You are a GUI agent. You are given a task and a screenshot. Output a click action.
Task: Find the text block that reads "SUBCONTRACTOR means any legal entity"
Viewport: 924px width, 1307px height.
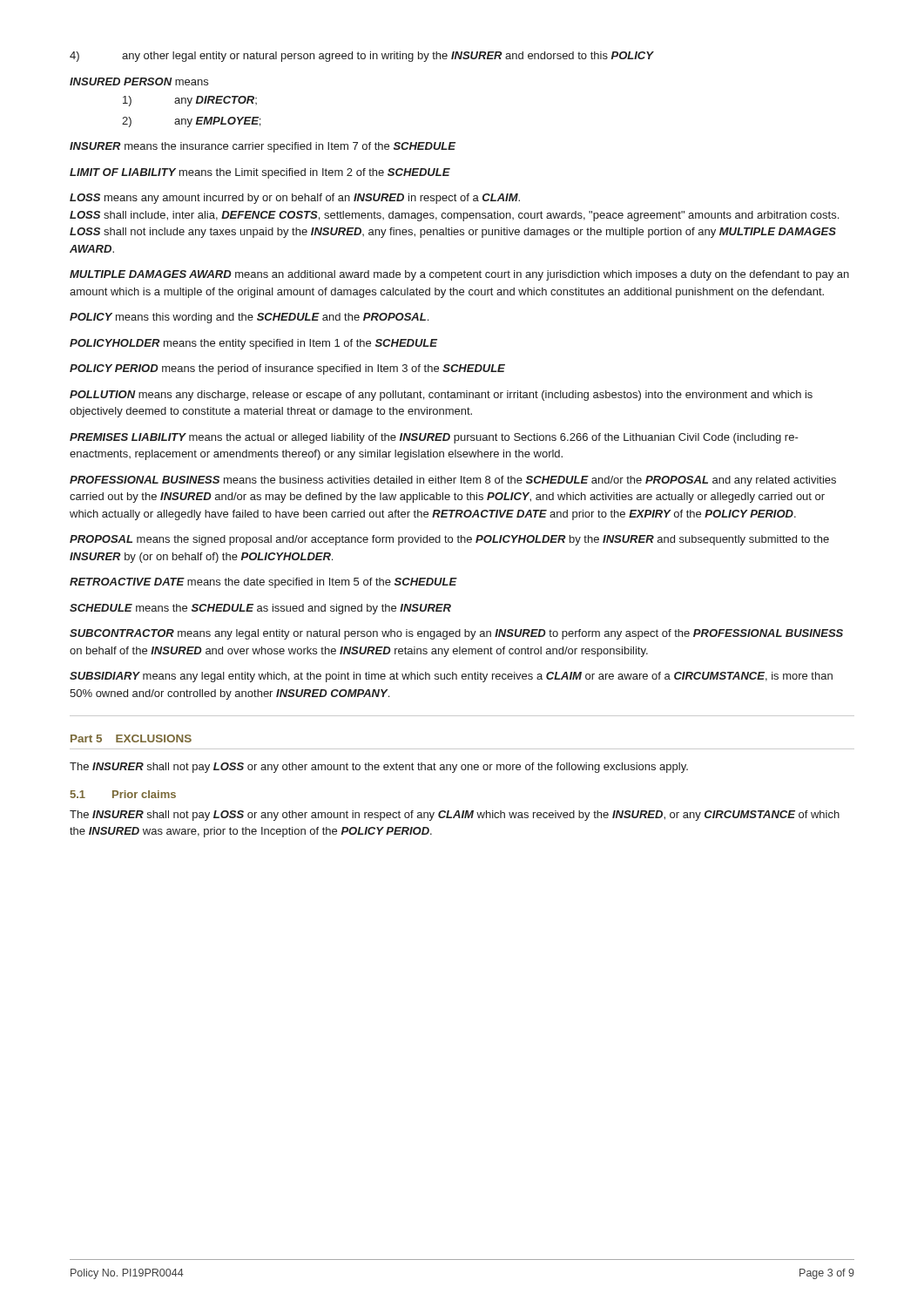coord(456,641)
